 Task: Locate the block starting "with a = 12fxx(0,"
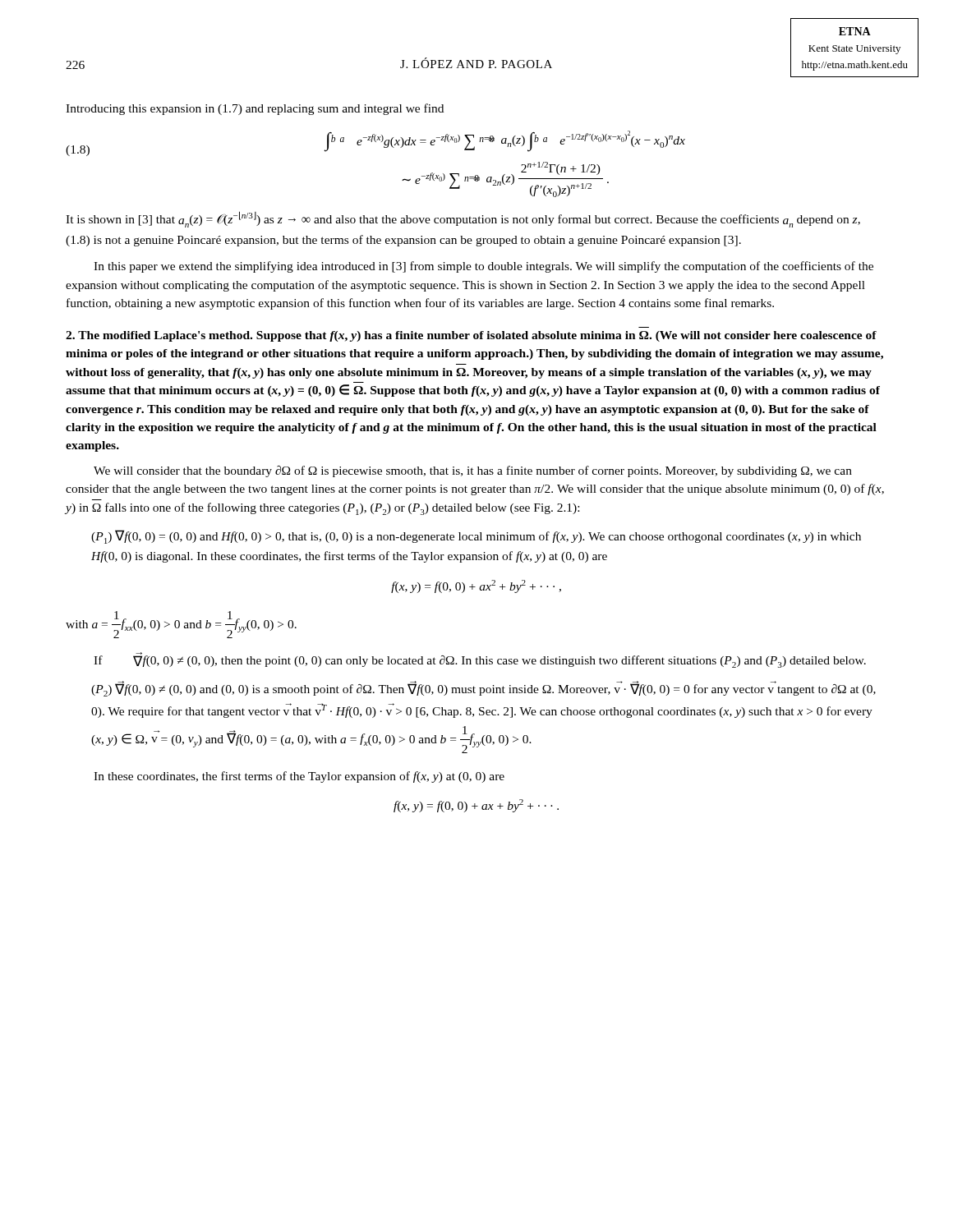[x=181, y=625]
